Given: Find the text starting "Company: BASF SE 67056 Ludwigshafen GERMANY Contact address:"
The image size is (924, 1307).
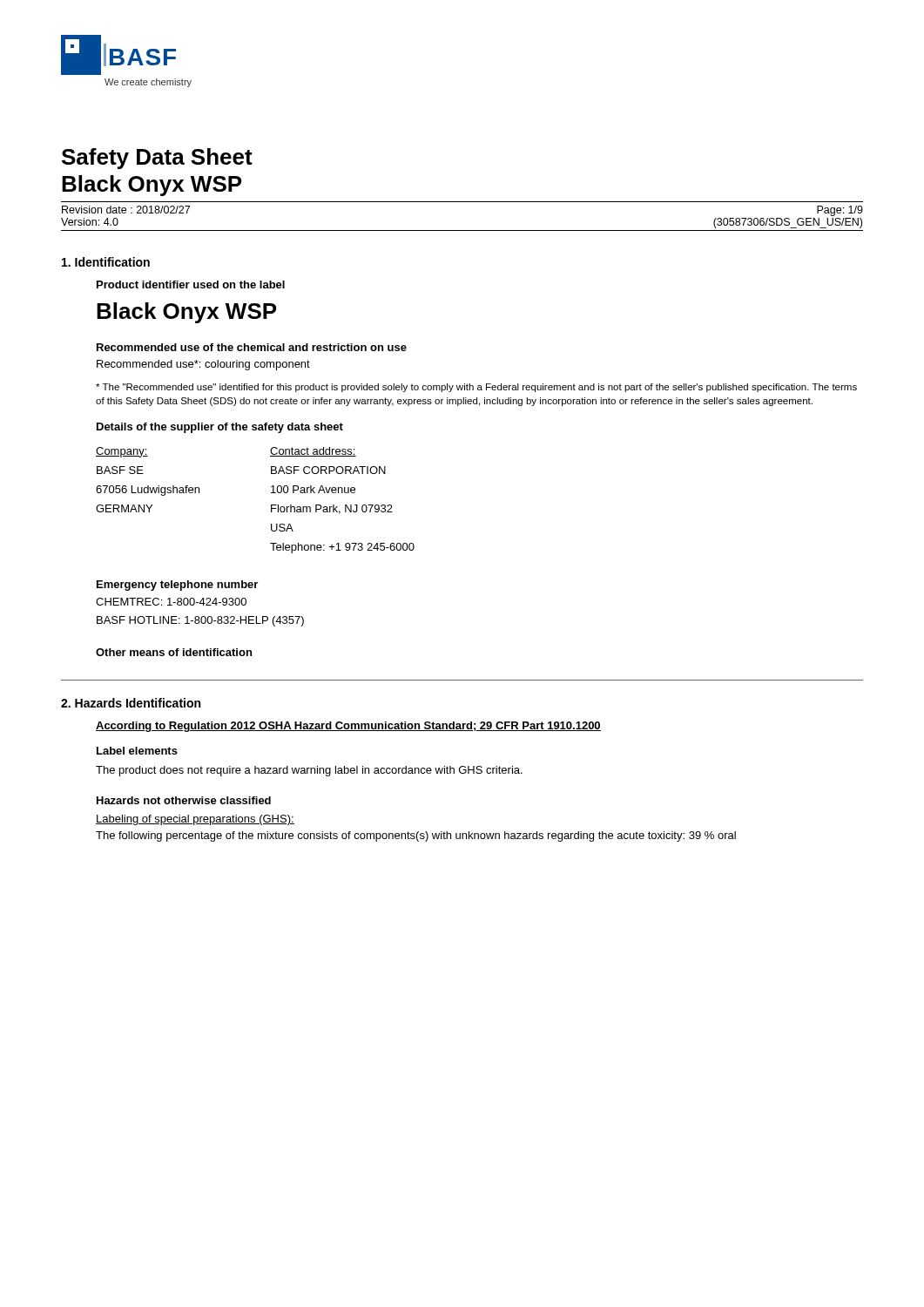Looking at the screenshot, I should pos(134,452).
